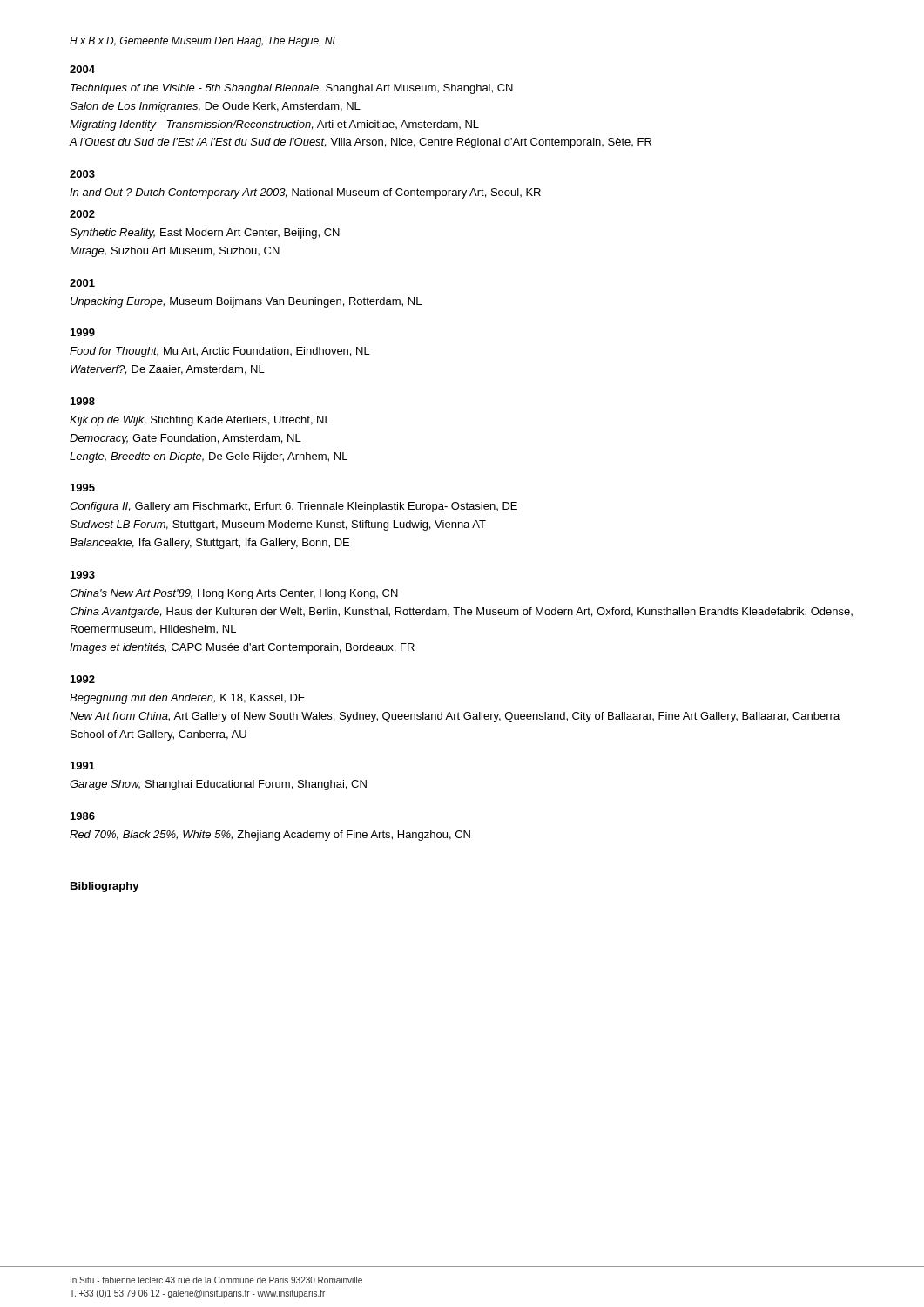Click on the block starting "H x B x"
Image resolution: width=924 pixels, height=1307 pixels.
[204, 41]
